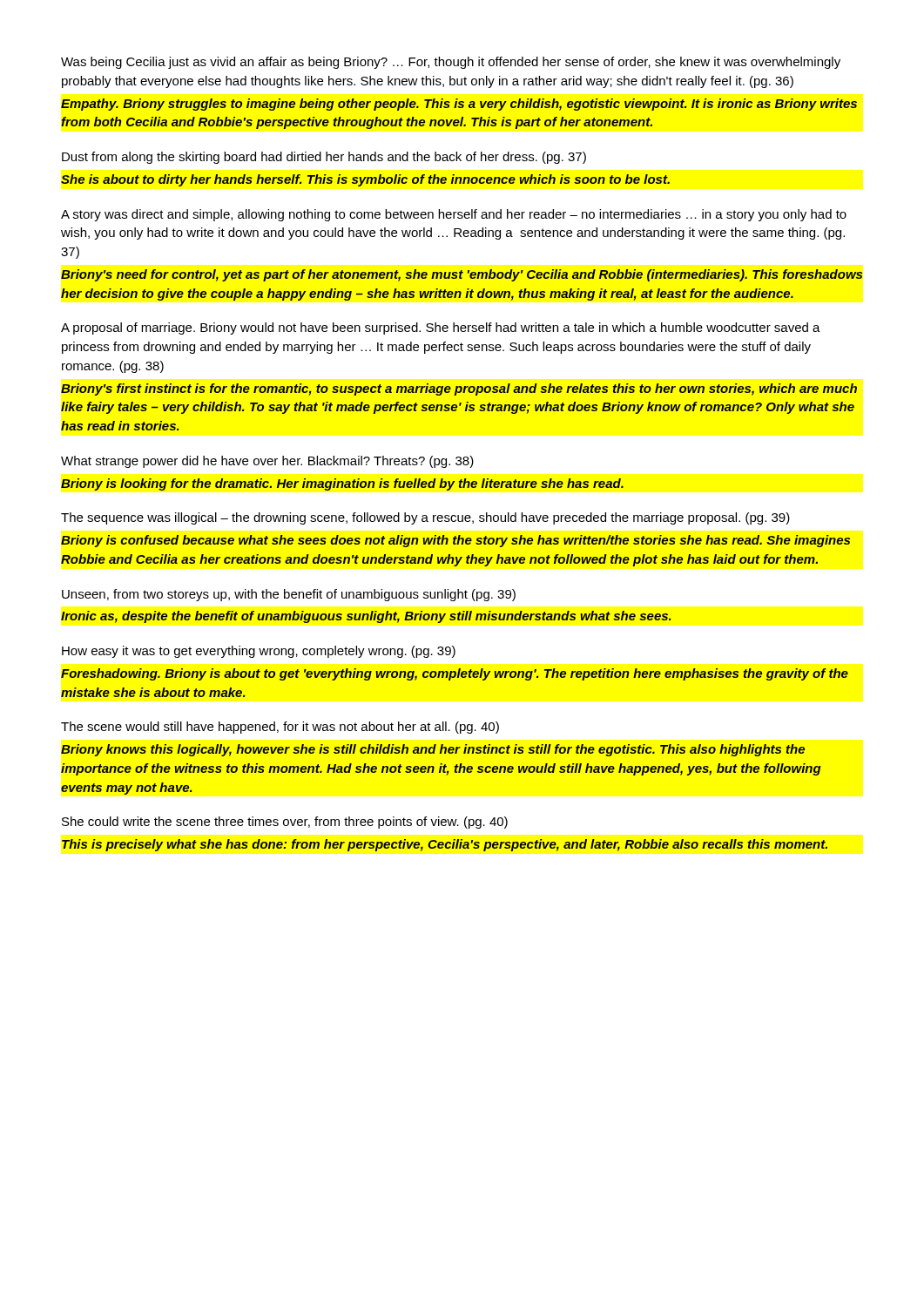Click on the text block containing "Briony's first instinct is"
Viewport: 924px width, 1307px height.
pyautogui.click(x=459, y=407)
